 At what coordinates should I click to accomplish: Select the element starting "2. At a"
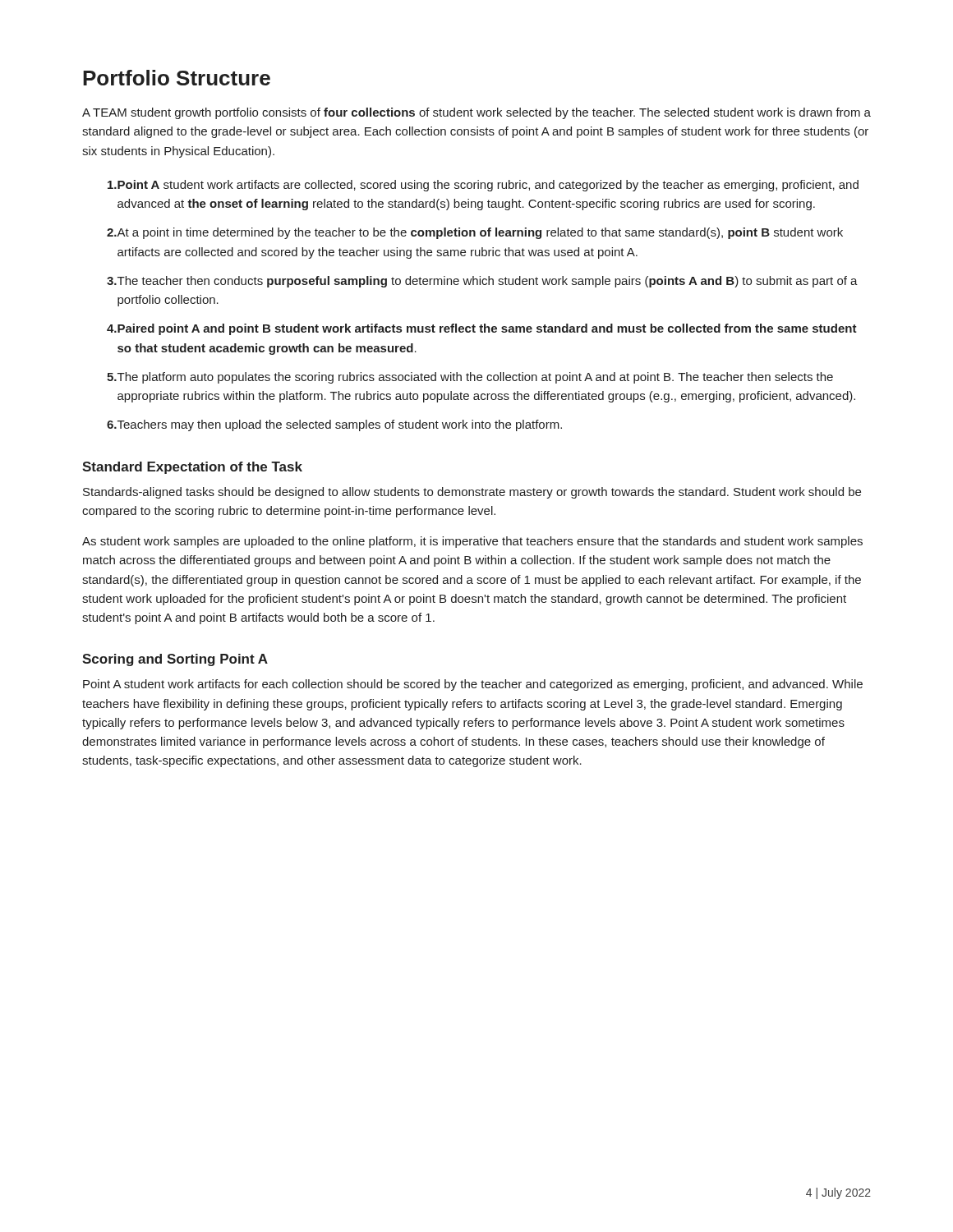(x=476, y=242)
